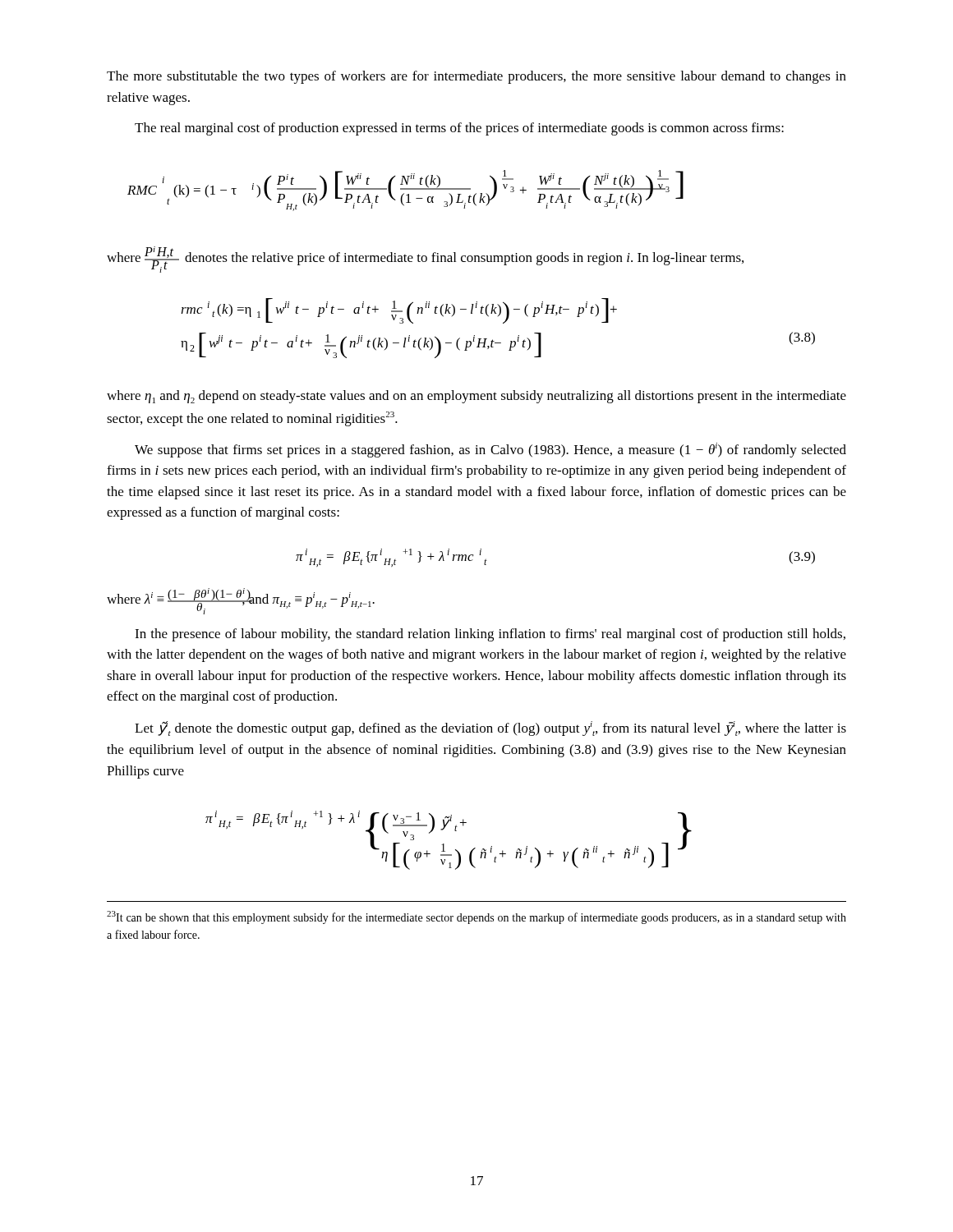This screenshot has width=953, height=1232.
Task: Point to the block starting "RMC i t (k) = (1 −"
Action: tap(476, 190)
